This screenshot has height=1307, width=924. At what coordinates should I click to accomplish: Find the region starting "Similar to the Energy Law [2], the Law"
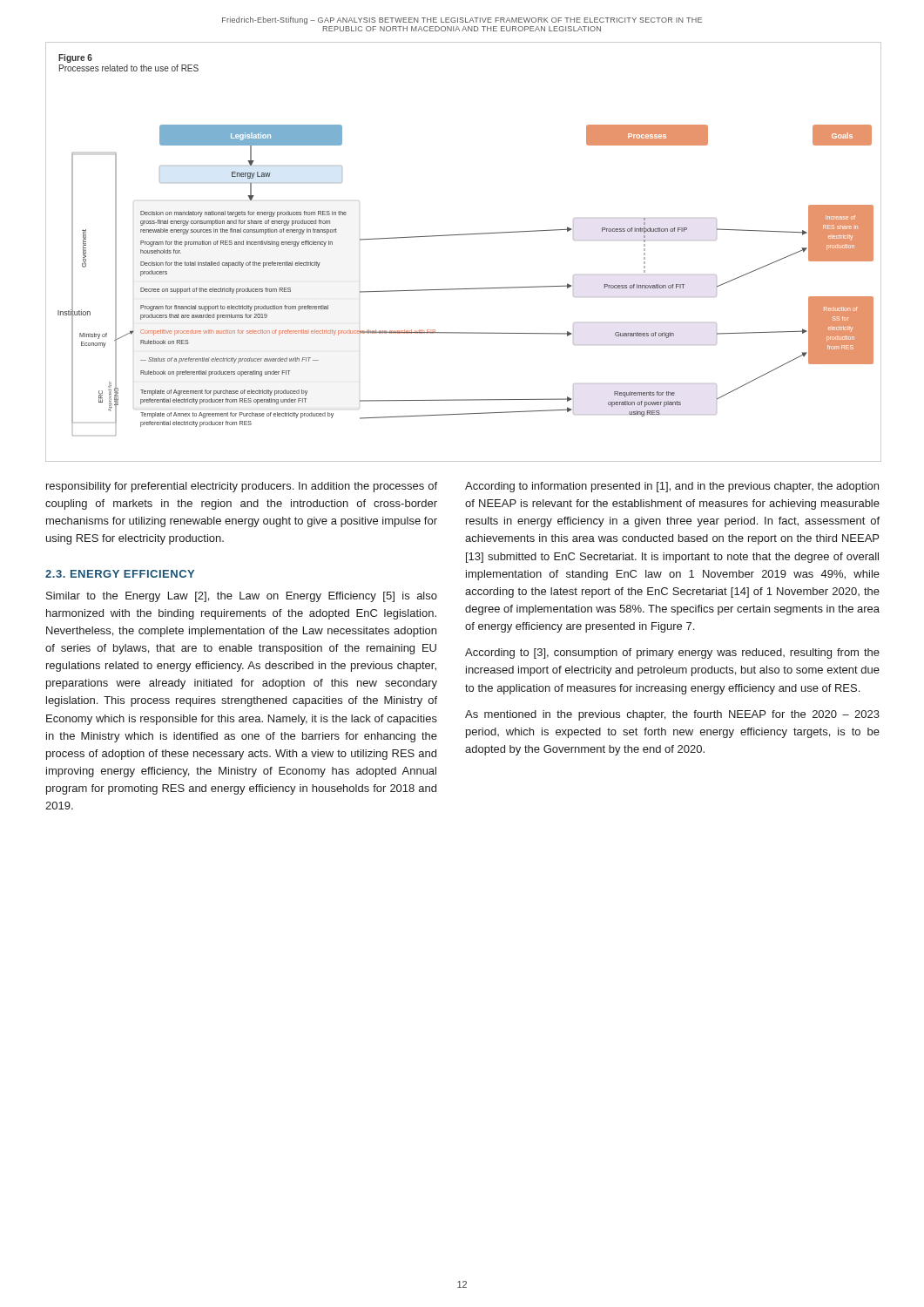pos(241,701)
